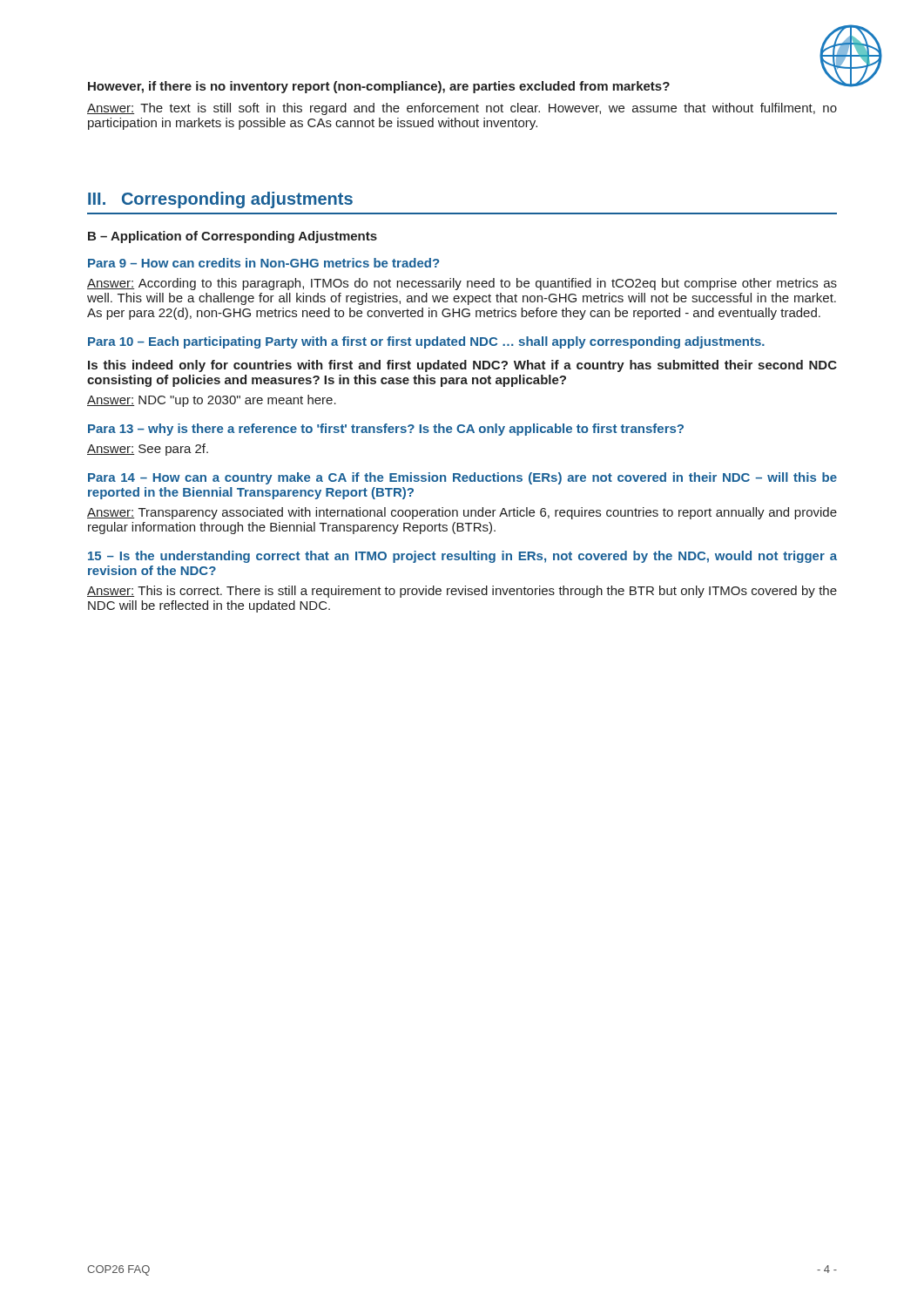This screenshot has width=924, height=1307.
Task: Click on the text block starting "Answer: The text is still"
Action: (x=462, y=115)
